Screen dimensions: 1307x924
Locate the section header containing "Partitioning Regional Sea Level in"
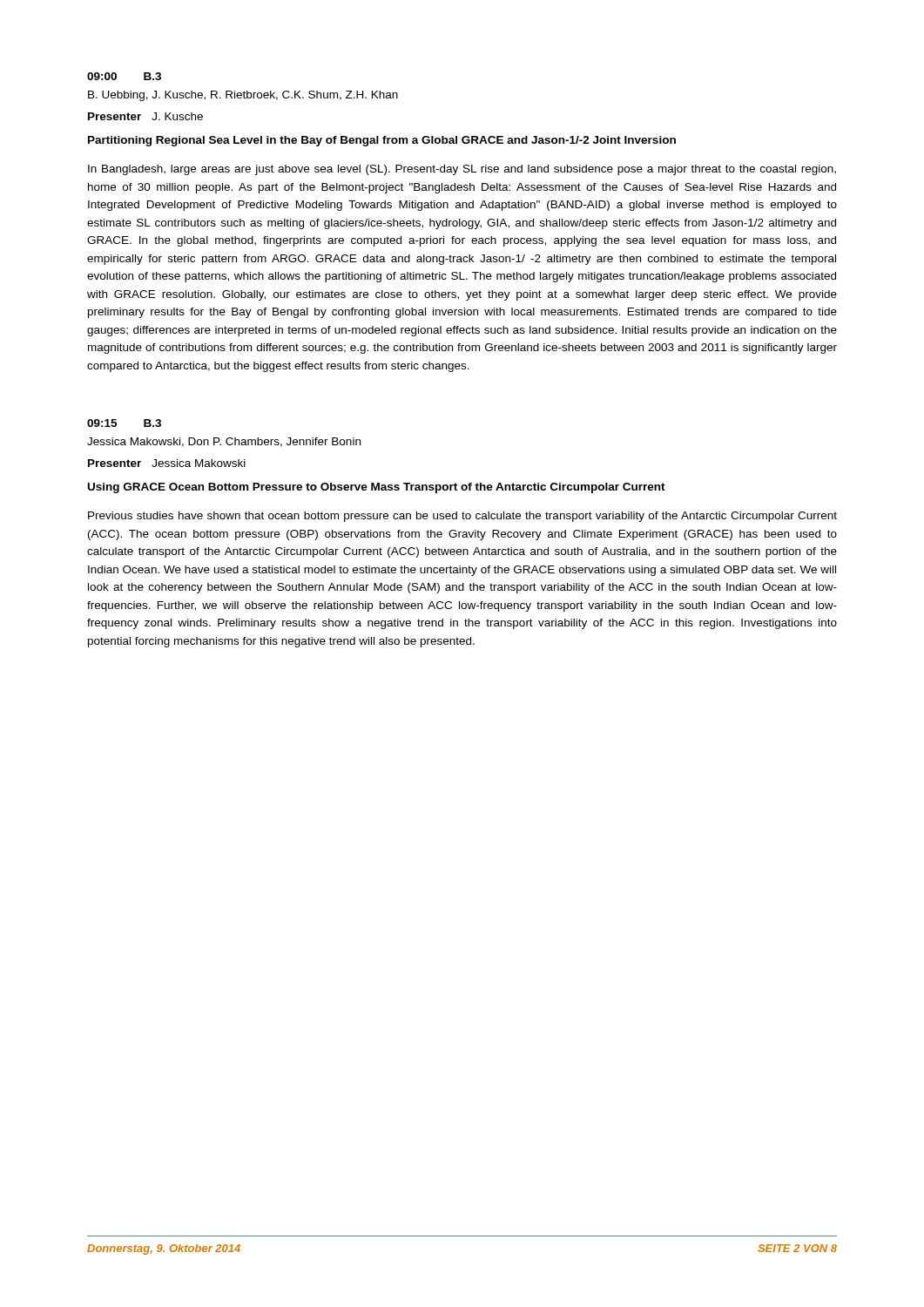(x=382, y=140)
